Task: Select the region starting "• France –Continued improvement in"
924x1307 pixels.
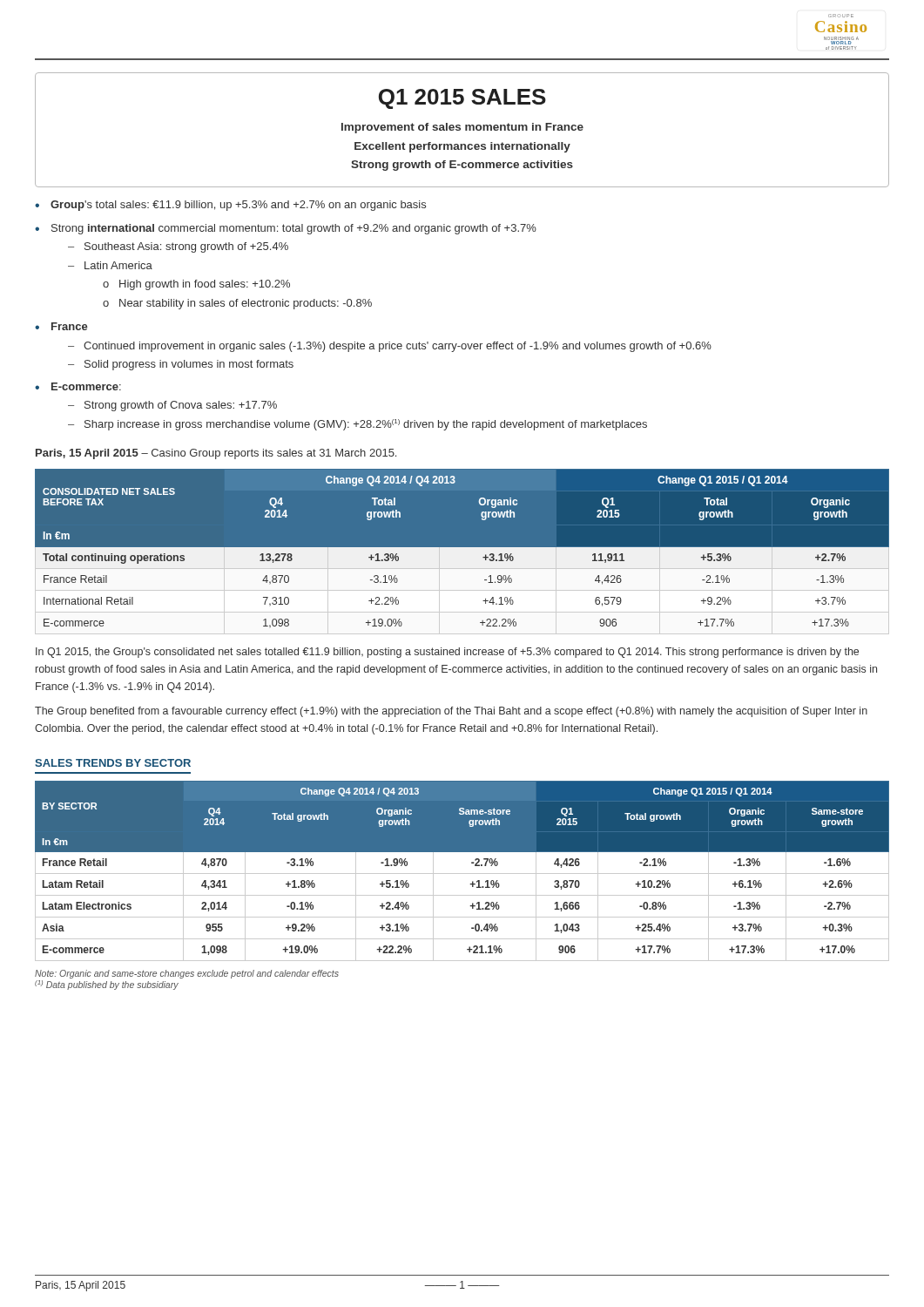Action: 462,346
